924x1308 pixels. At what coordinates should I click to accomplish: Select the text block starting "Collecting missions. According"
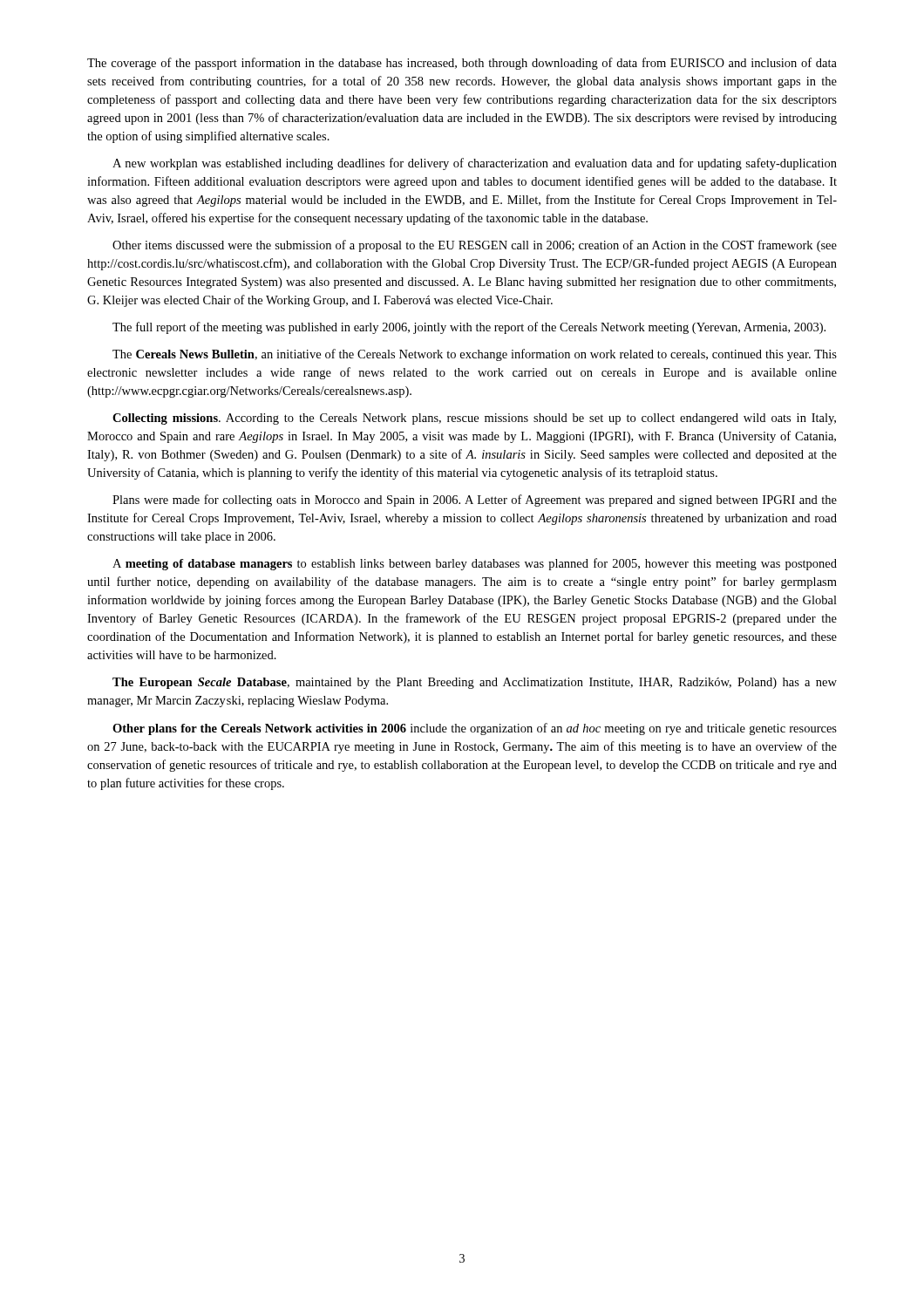coord(462,446)
